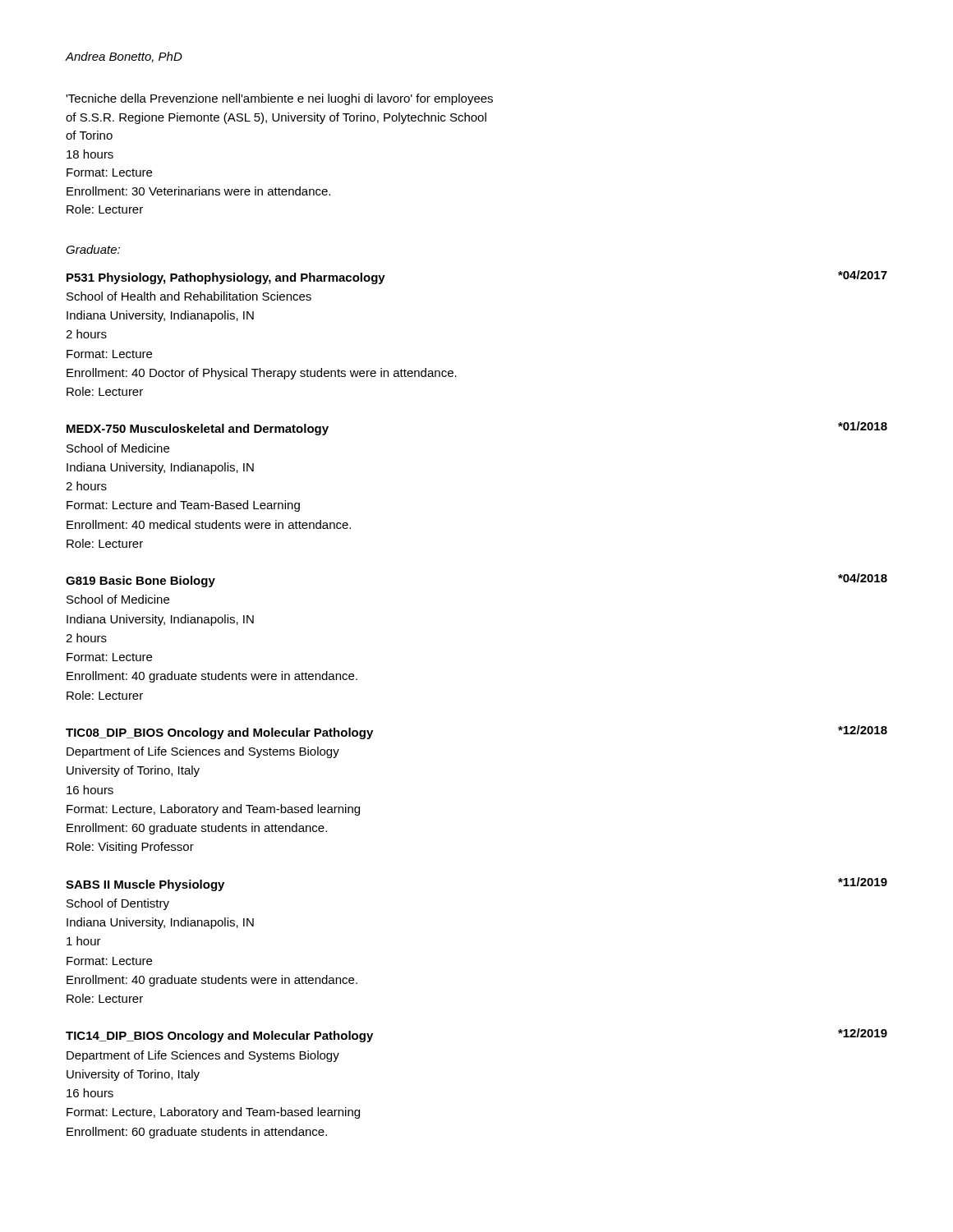
Task: Click on the text starting "G819 Basic Bone Biology School of Medicine Indiana"
Action: pyautogui.click(x=140, y=580)
